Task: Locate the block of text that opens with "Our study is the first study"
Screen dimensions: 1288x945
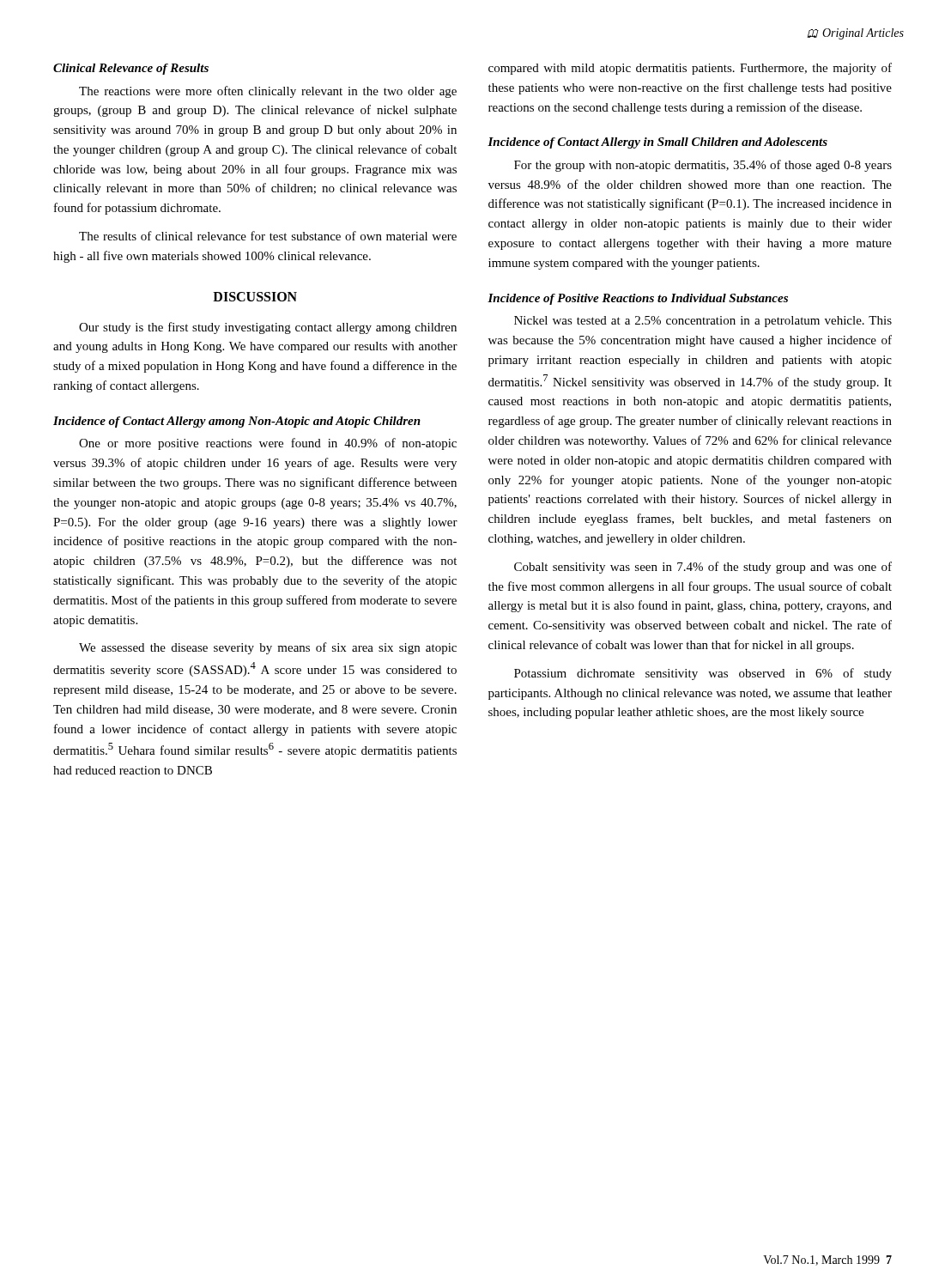Action: point(255,357)
